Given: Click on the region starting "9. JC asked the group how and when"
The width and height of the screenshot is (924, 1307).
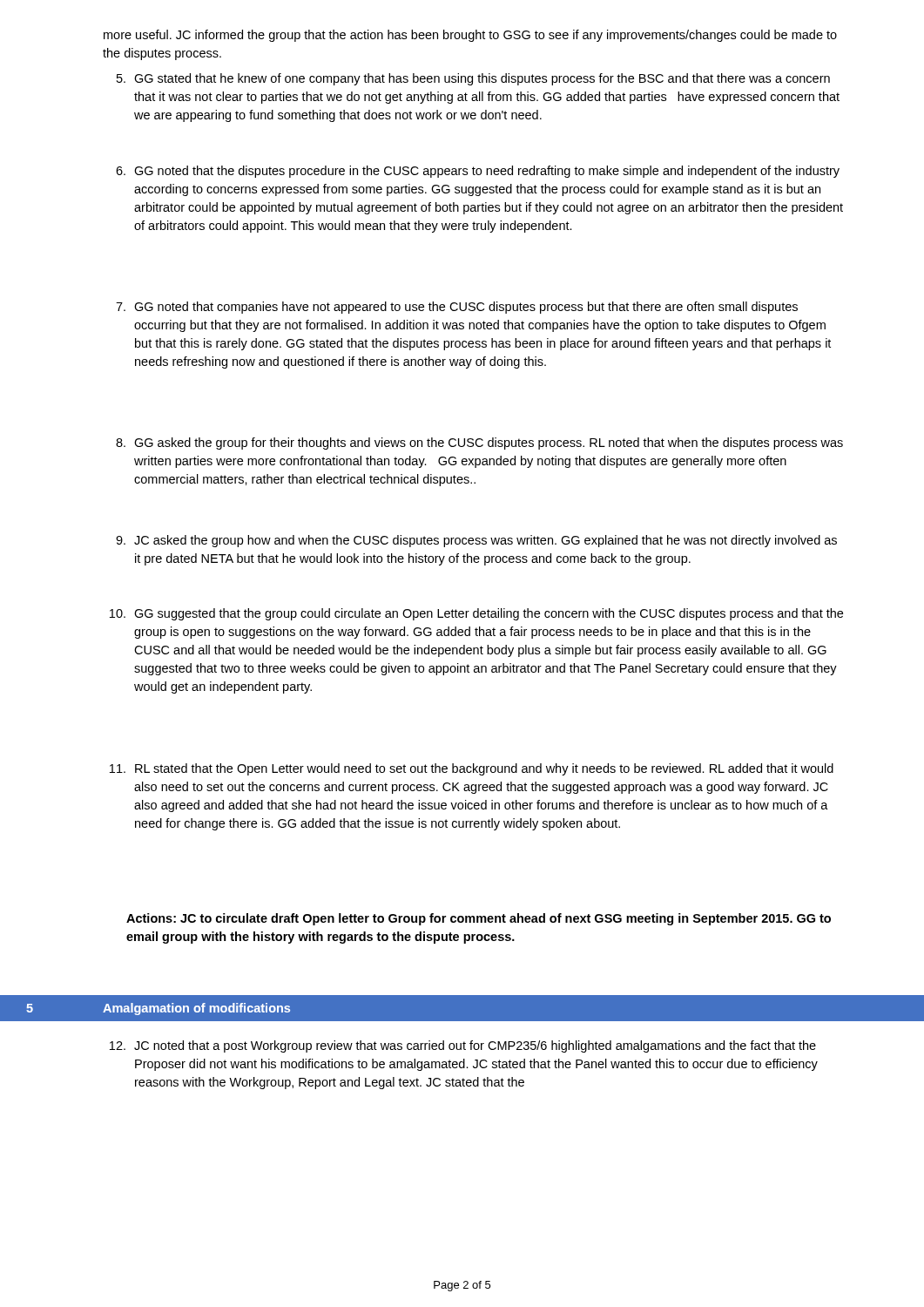Looking at the screenshot, I should [x=462, y=550].
